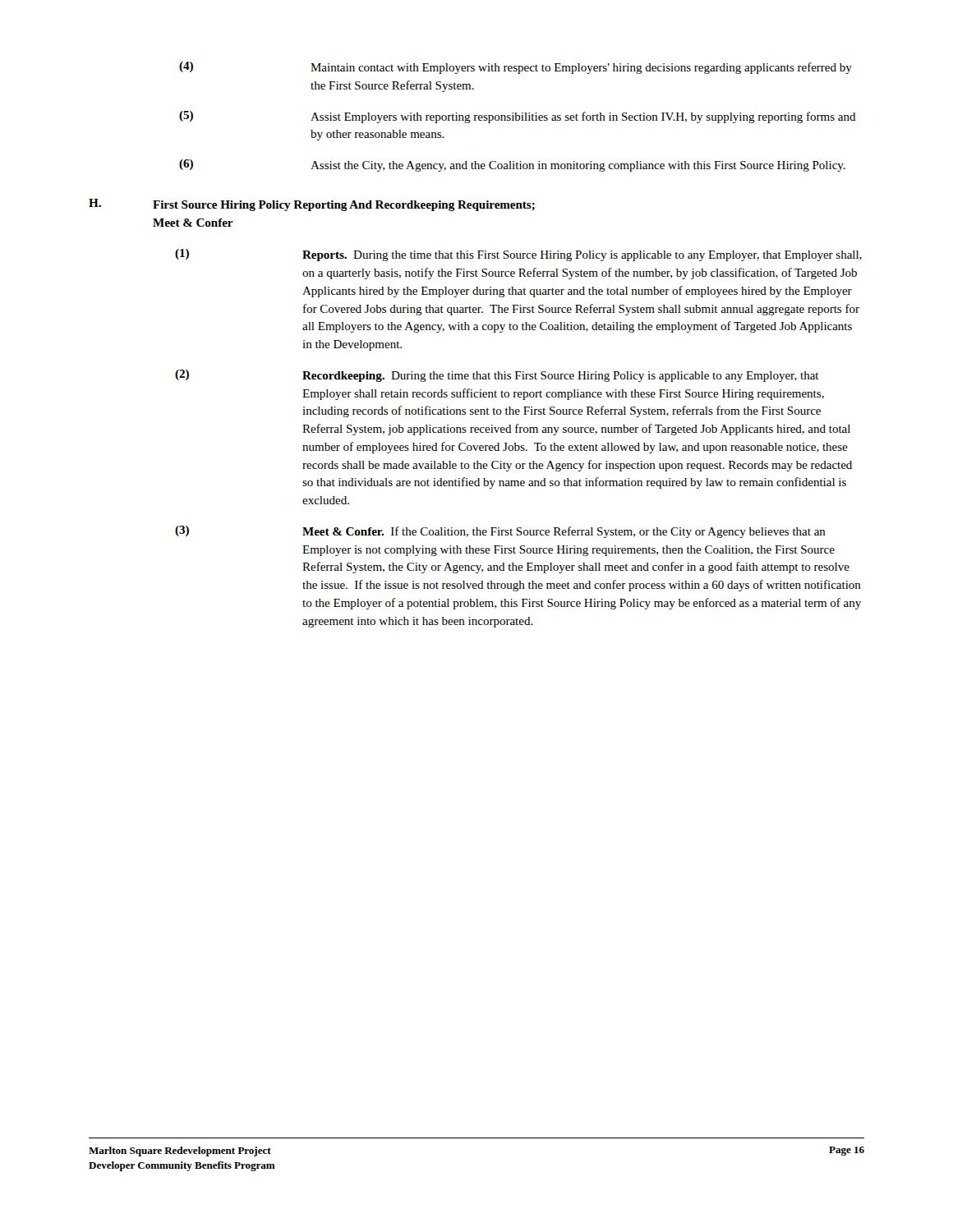
Task: Select the element starting "(6) Assist the City, the Agency, and"
Action: tap(476, 166)
